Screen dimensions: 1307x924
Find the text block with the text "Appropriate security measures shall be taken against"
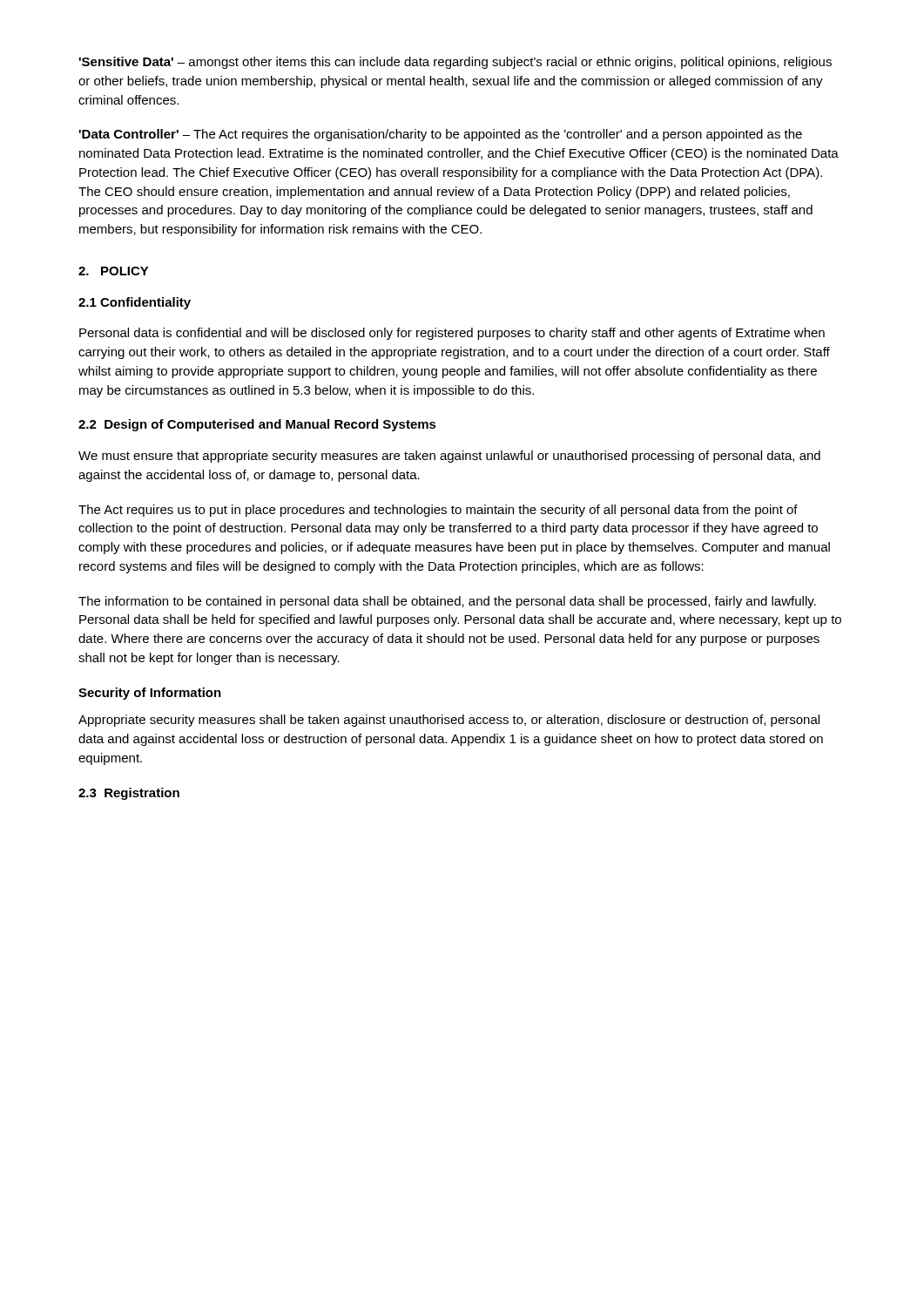[x=451, y=738]
